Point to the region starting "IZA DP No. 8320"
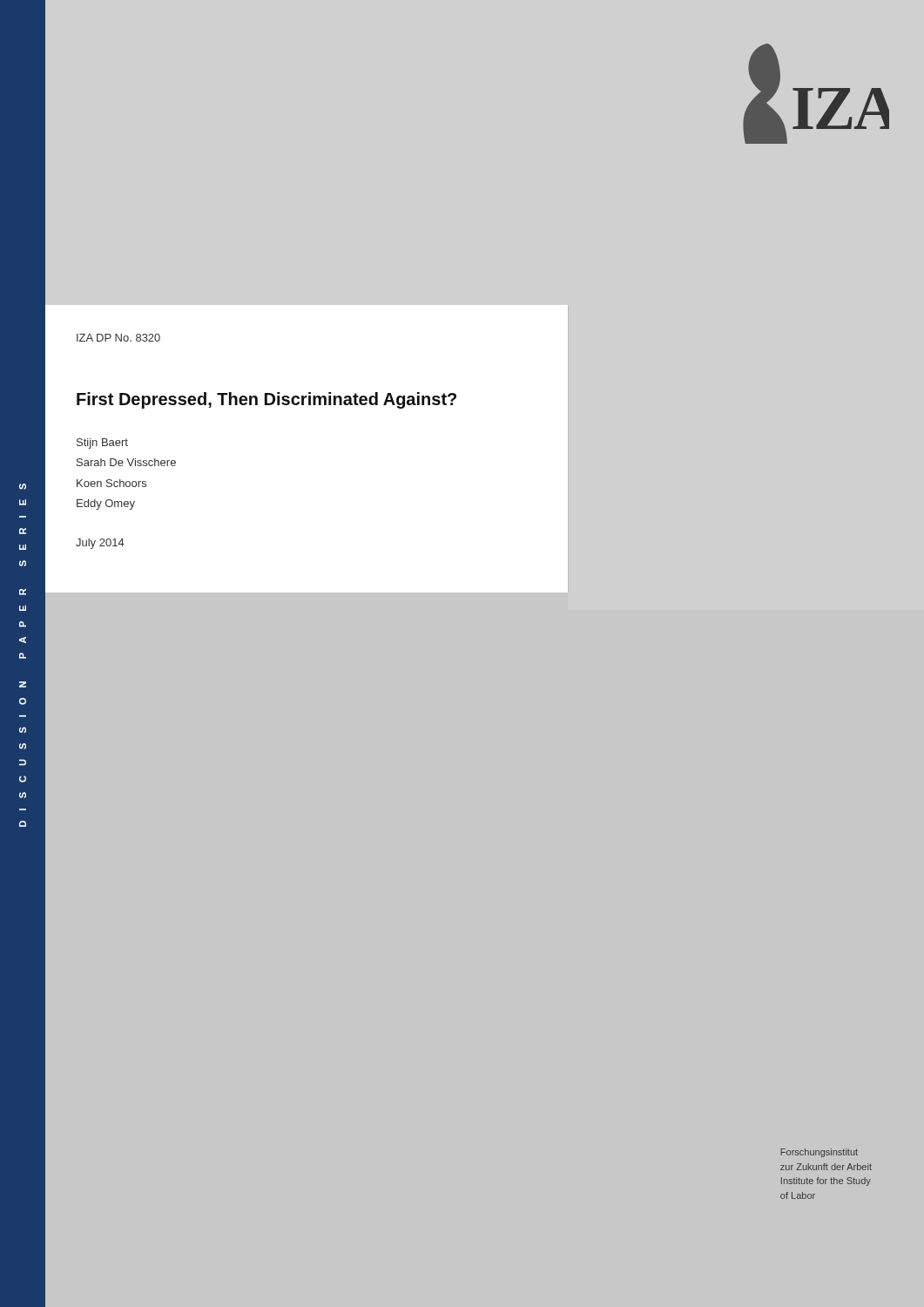This screenshot has height=1307, width=924. (x=118, y=338)
